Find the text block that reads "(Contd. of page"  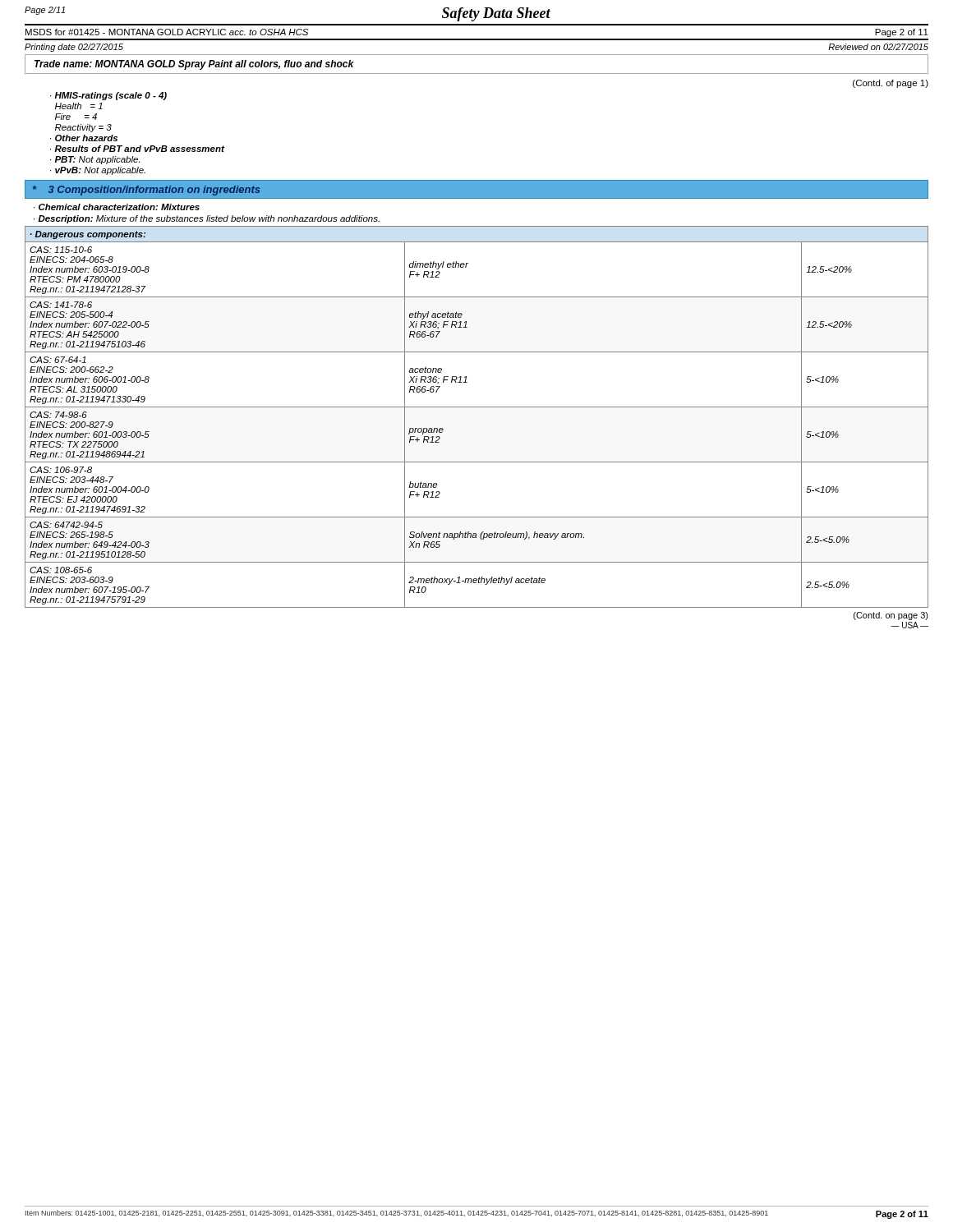[x=891, y=84]
